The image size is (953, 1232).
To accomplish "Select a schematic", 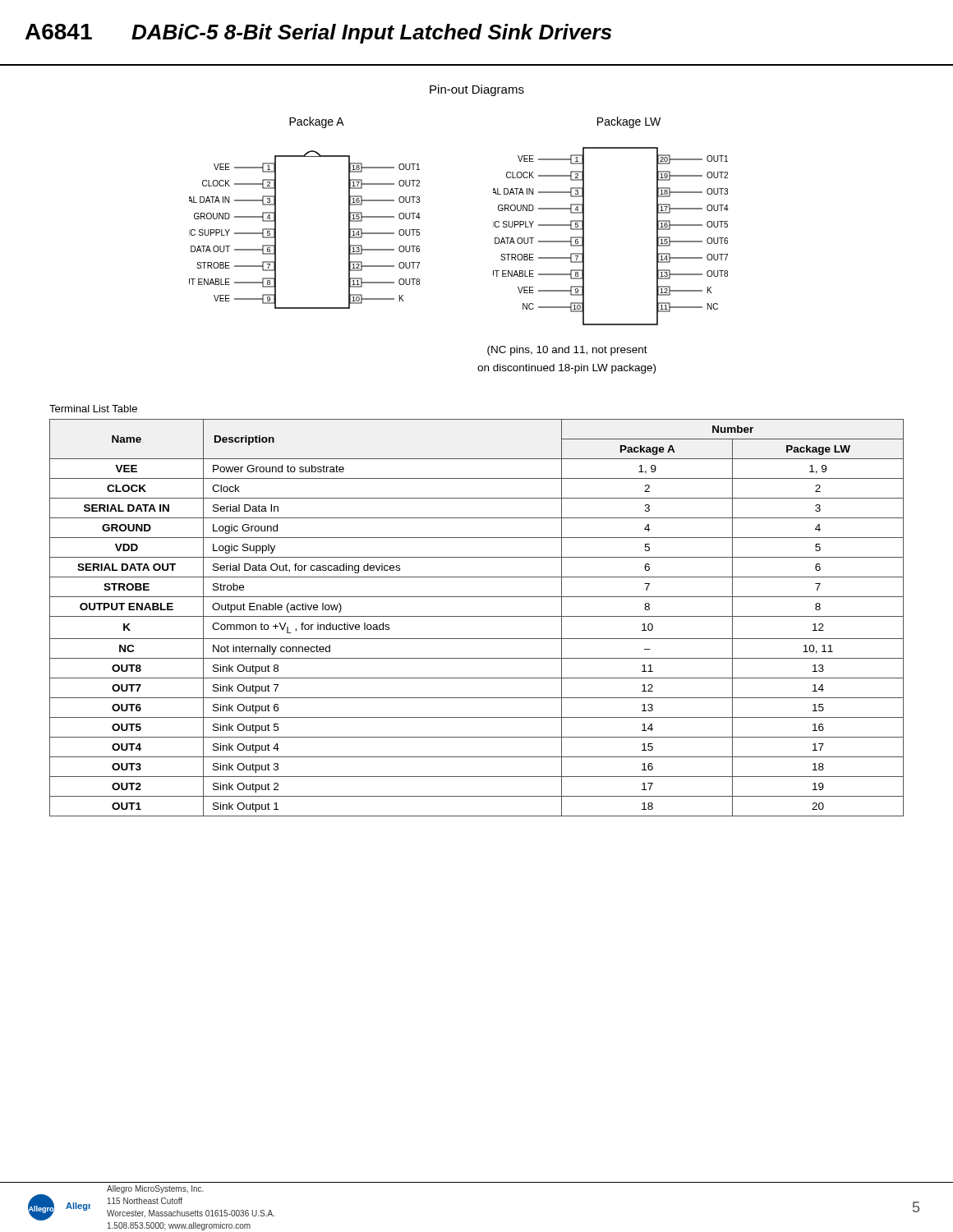I will pos(476,230).
